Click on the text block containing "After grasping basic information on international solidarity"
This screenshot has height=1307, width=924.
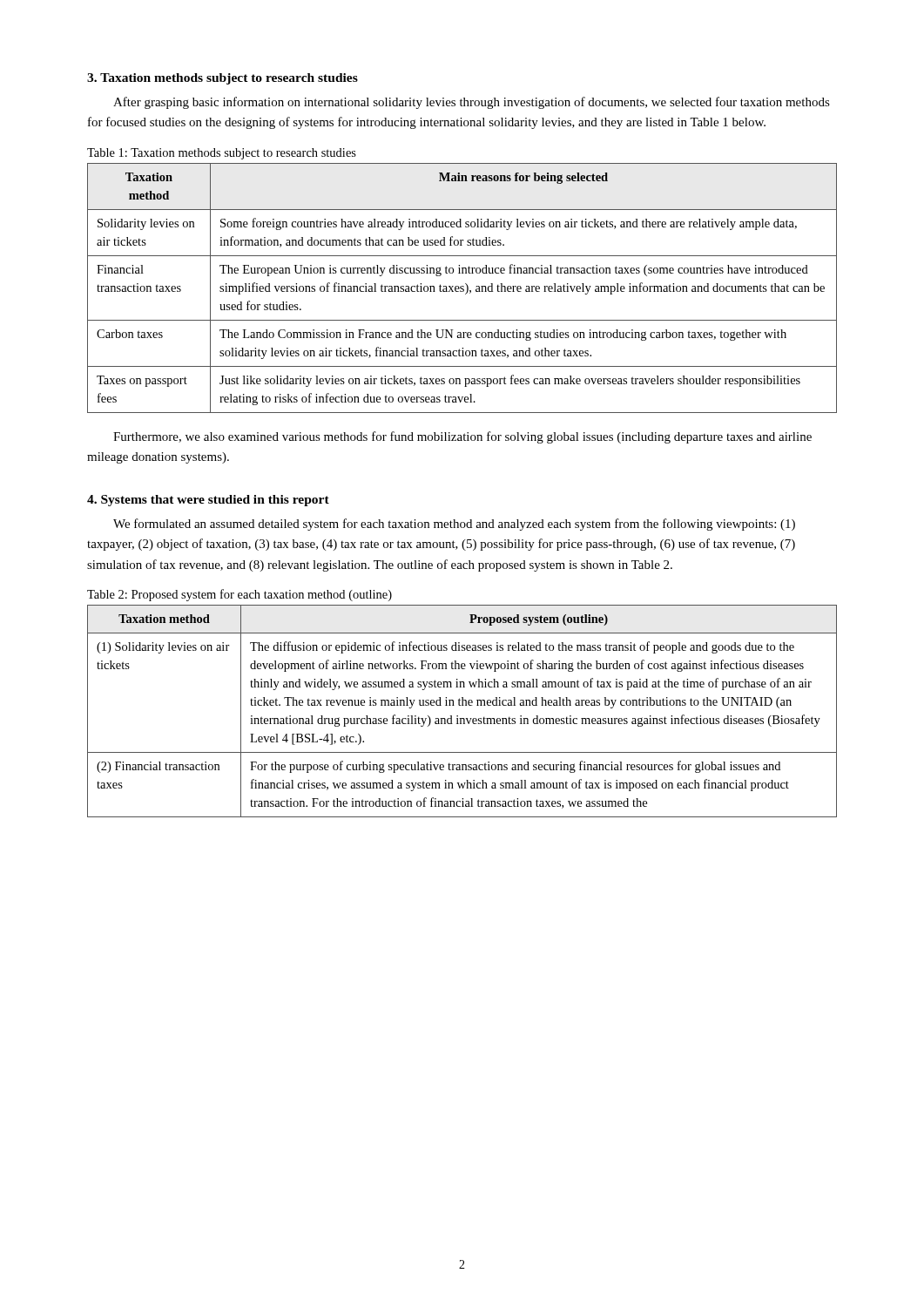click(458, 112)
